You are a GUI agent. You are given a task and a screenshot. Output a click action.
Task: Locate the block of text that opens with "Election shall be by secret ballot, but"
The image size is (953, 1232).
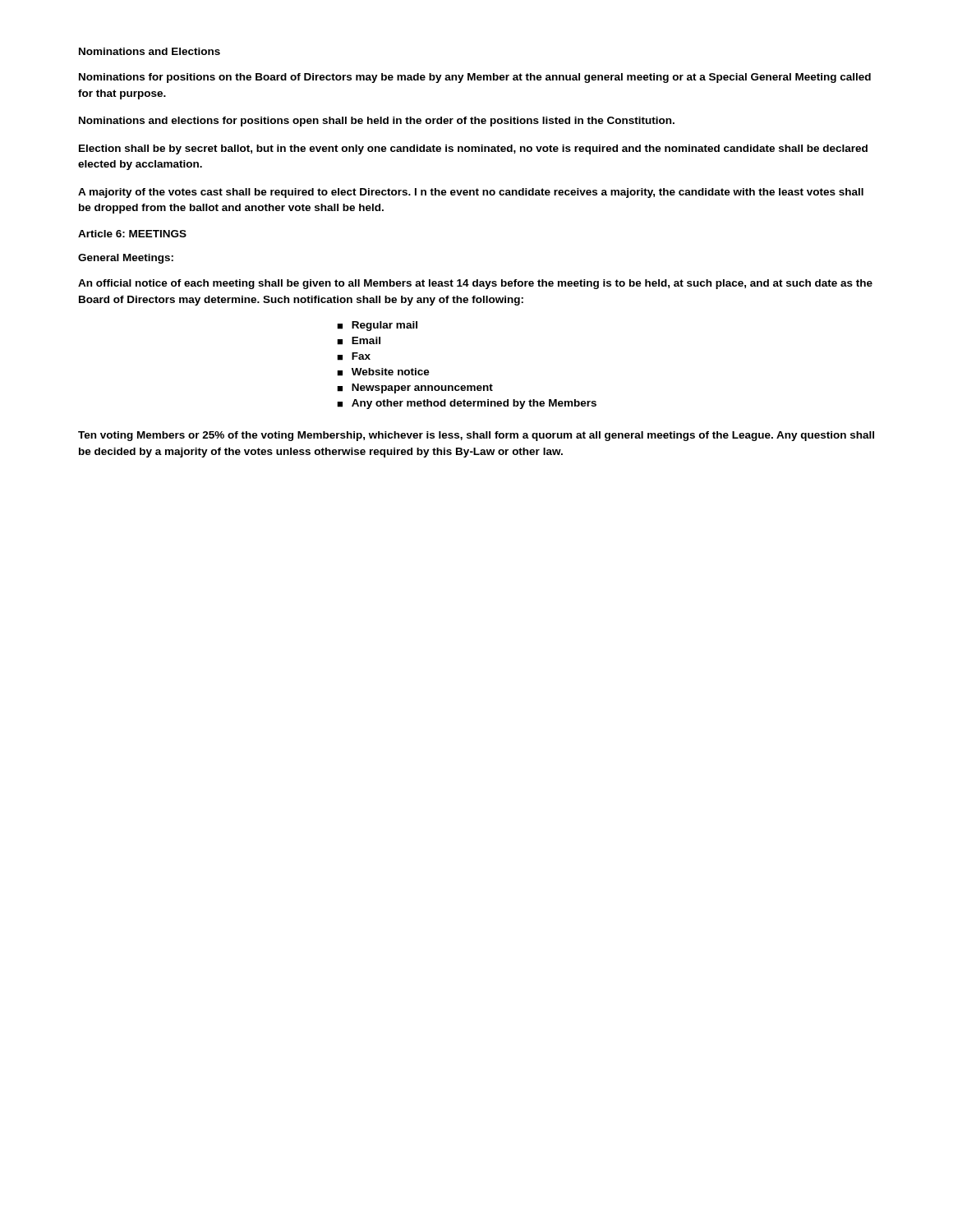click(473, 156)
